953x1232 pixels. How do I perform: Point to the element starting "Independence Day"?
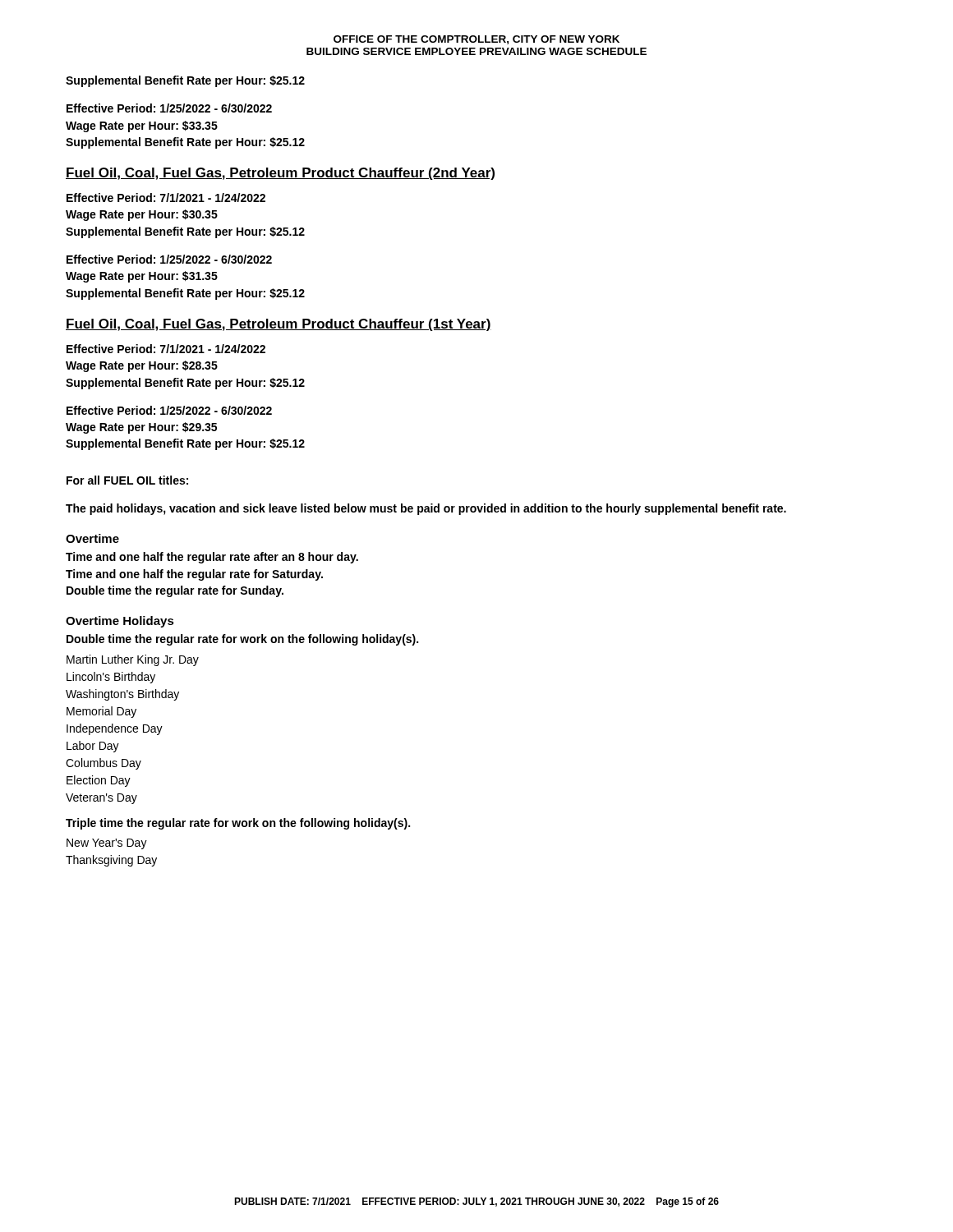pos(114,728)
